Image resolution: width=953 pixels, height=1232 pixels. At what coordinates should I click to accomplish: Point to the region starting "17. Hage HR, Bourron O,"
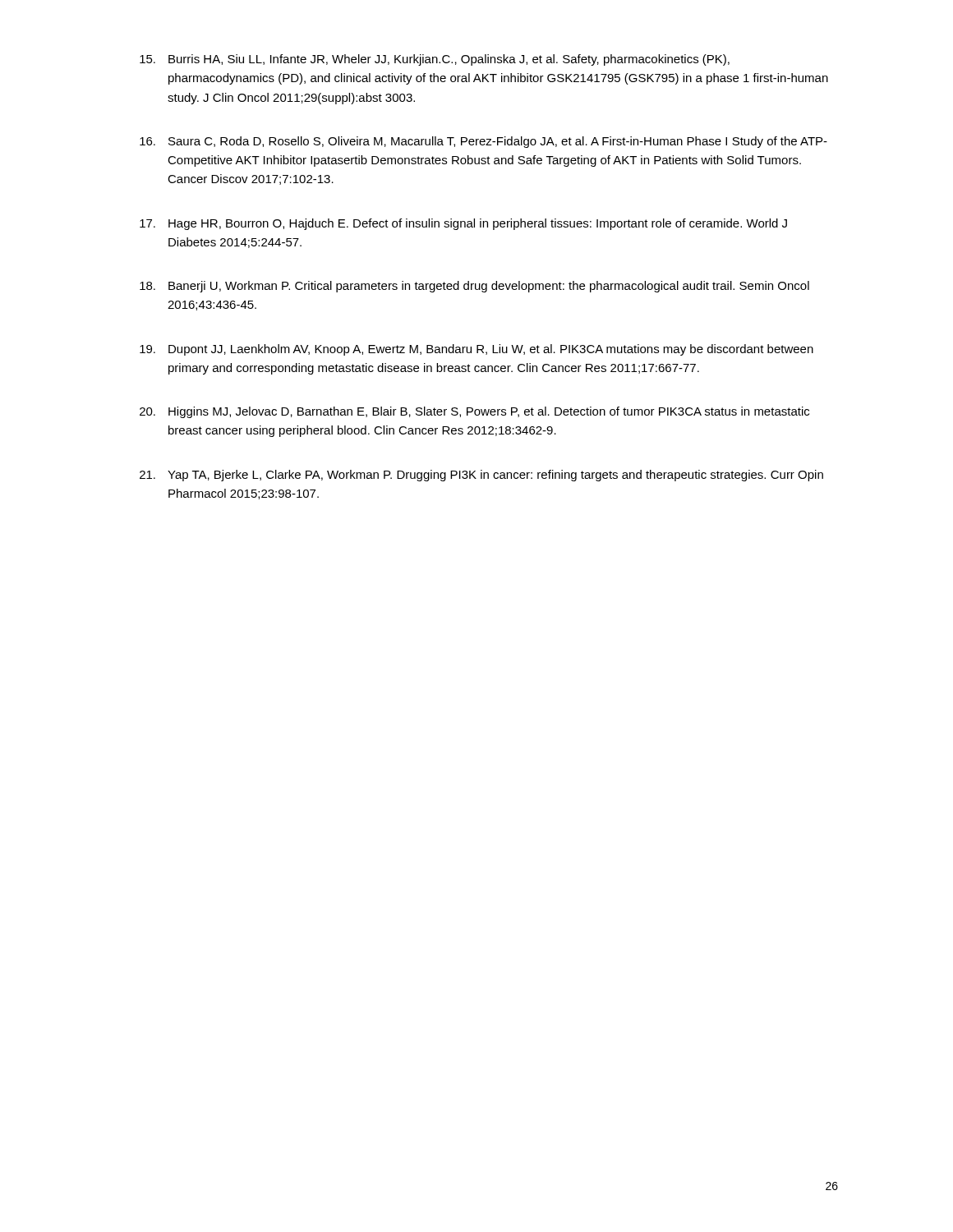[x=476, y=232]
